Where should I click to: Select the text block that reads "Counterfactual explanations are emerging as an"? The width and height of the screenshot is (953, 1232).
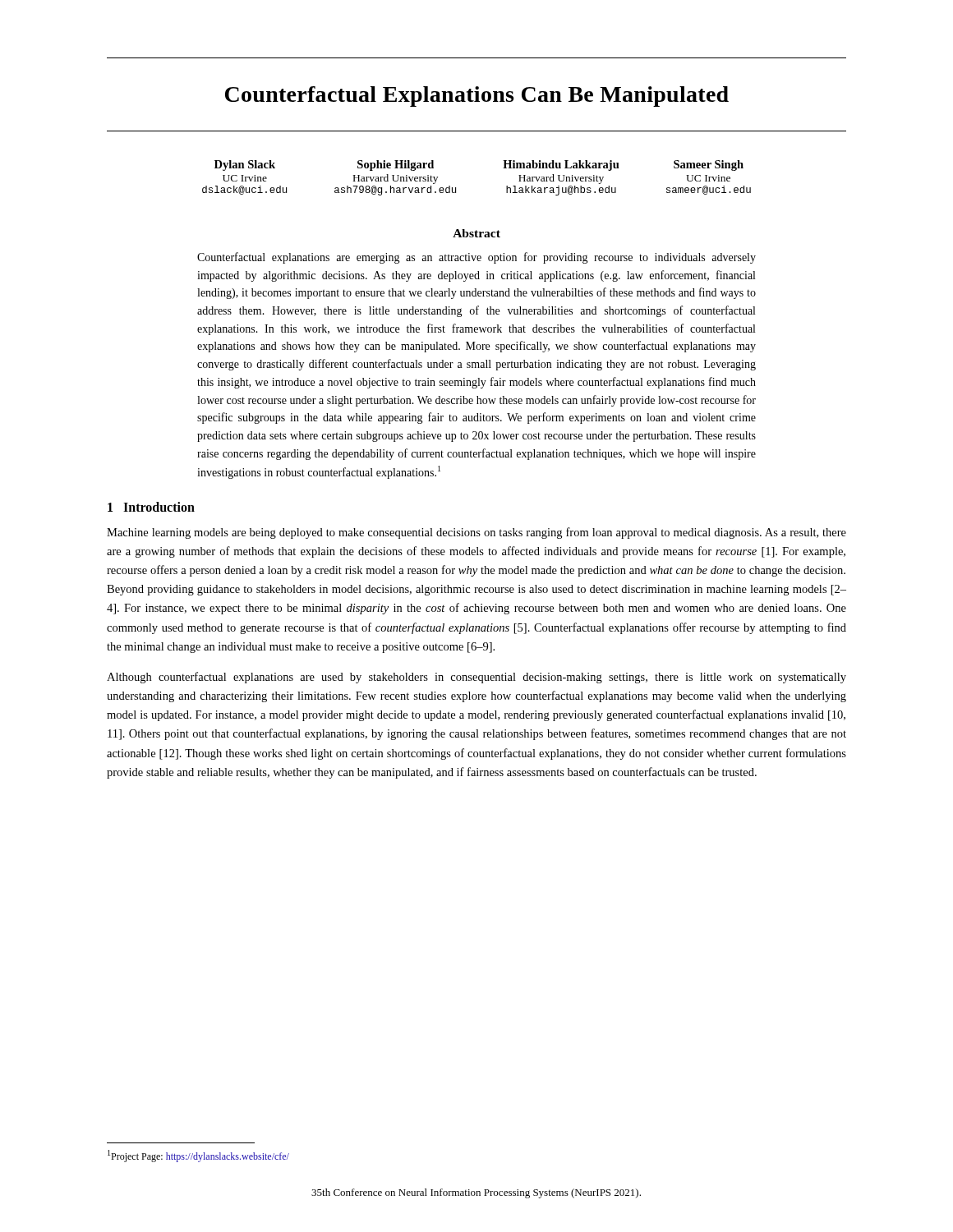point(476,365)
